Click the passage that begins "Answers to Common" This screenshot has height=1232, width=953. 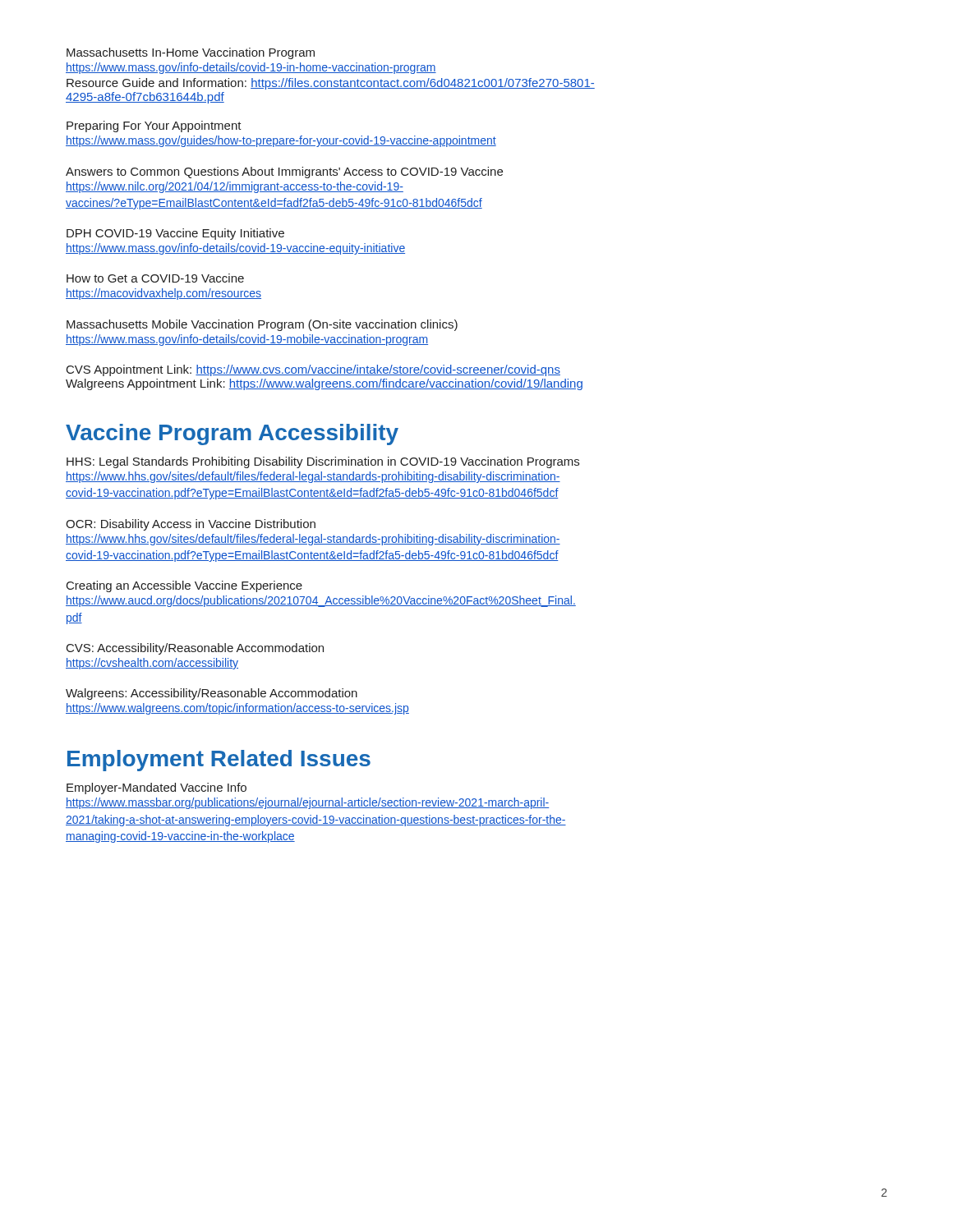pos(476,188)
